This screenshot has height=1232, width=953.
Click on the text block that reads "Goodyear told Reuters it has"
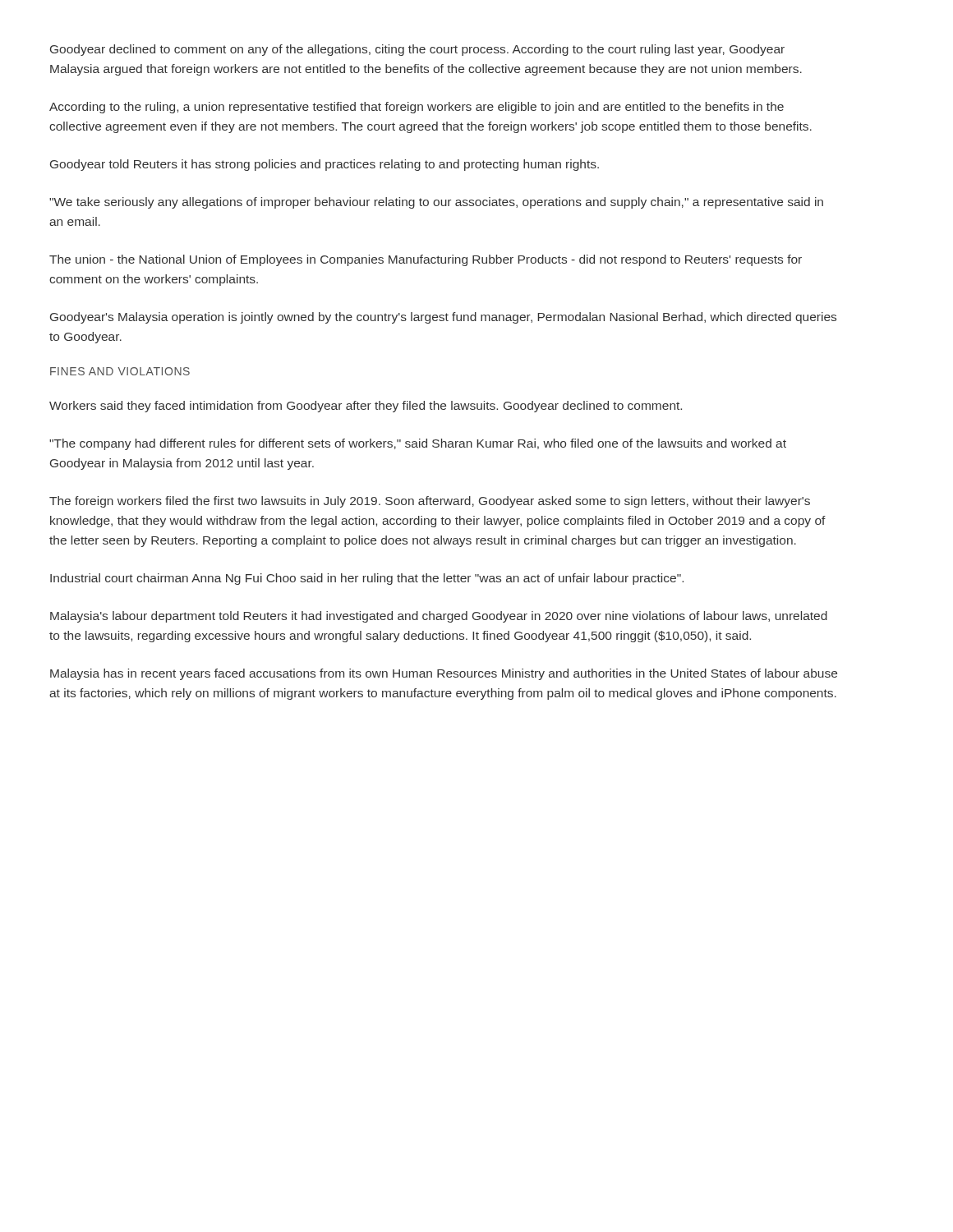pyautogui.click(x=325, y=164)
